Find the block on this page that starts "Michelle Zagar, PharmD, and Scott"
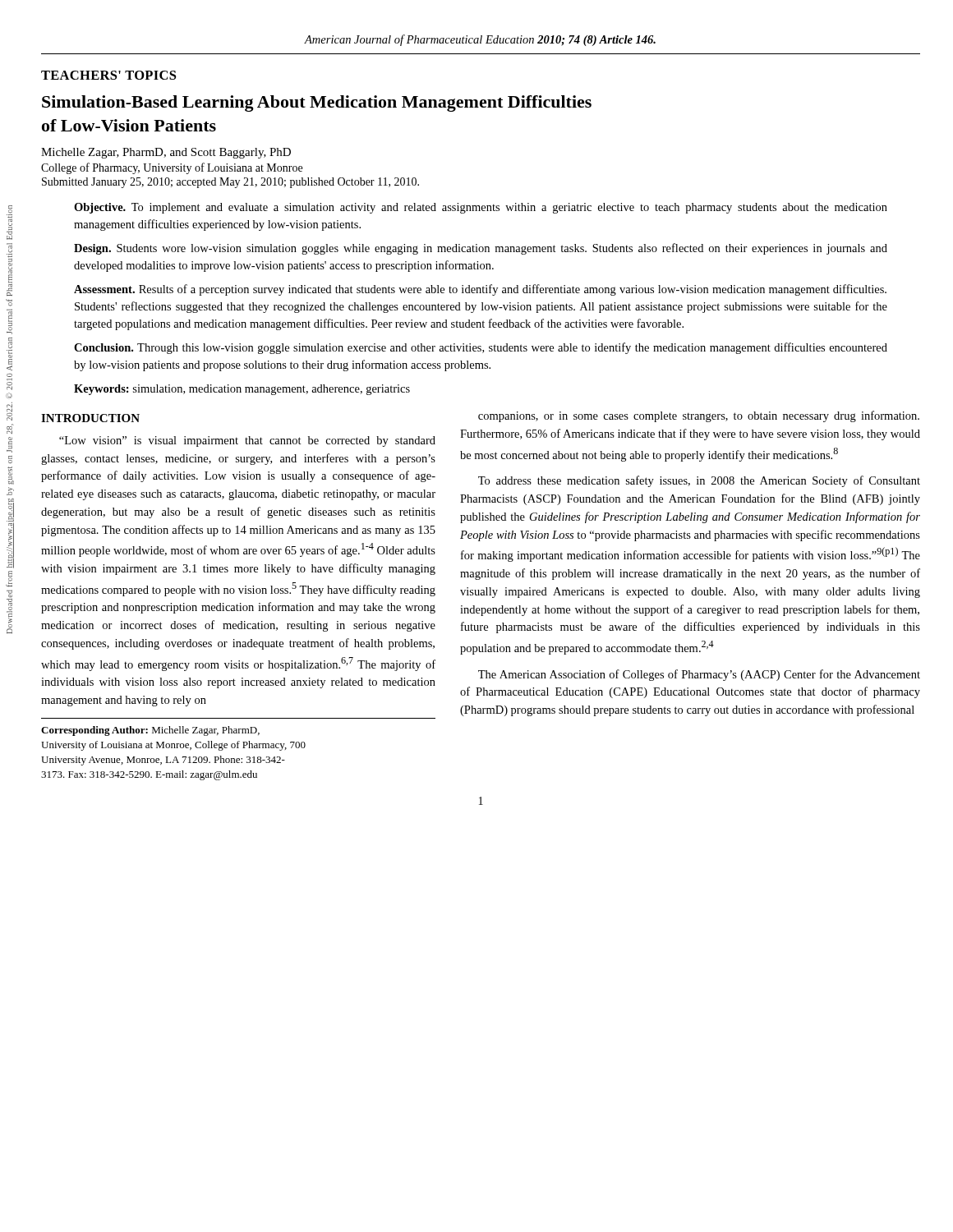Image resolution: width=953 pixels, height=1232 pixels. coord(166,152)
